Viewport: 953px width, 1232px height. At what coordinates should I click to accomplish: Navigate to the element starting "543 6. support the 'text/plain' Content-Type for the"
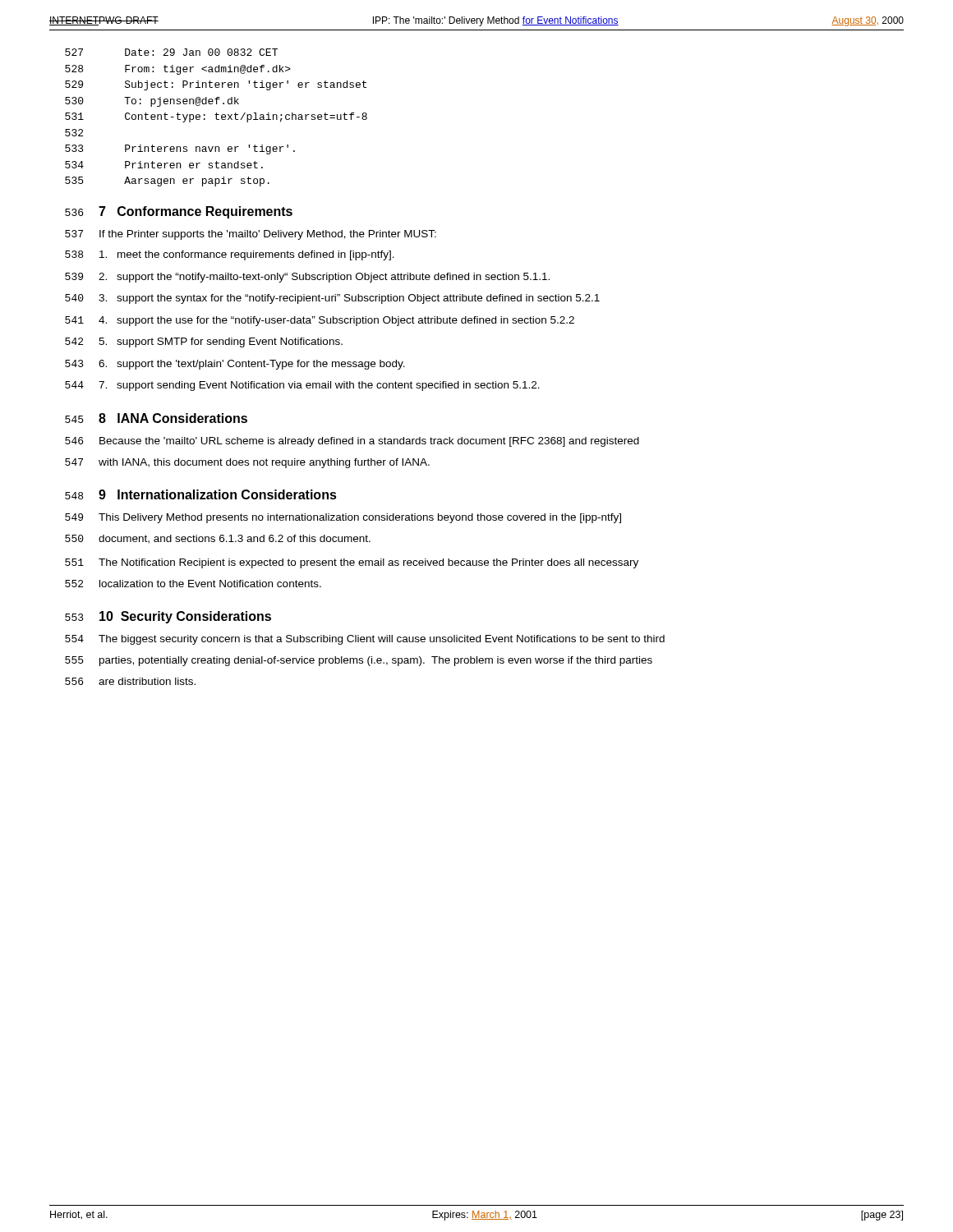coord(235,365)
